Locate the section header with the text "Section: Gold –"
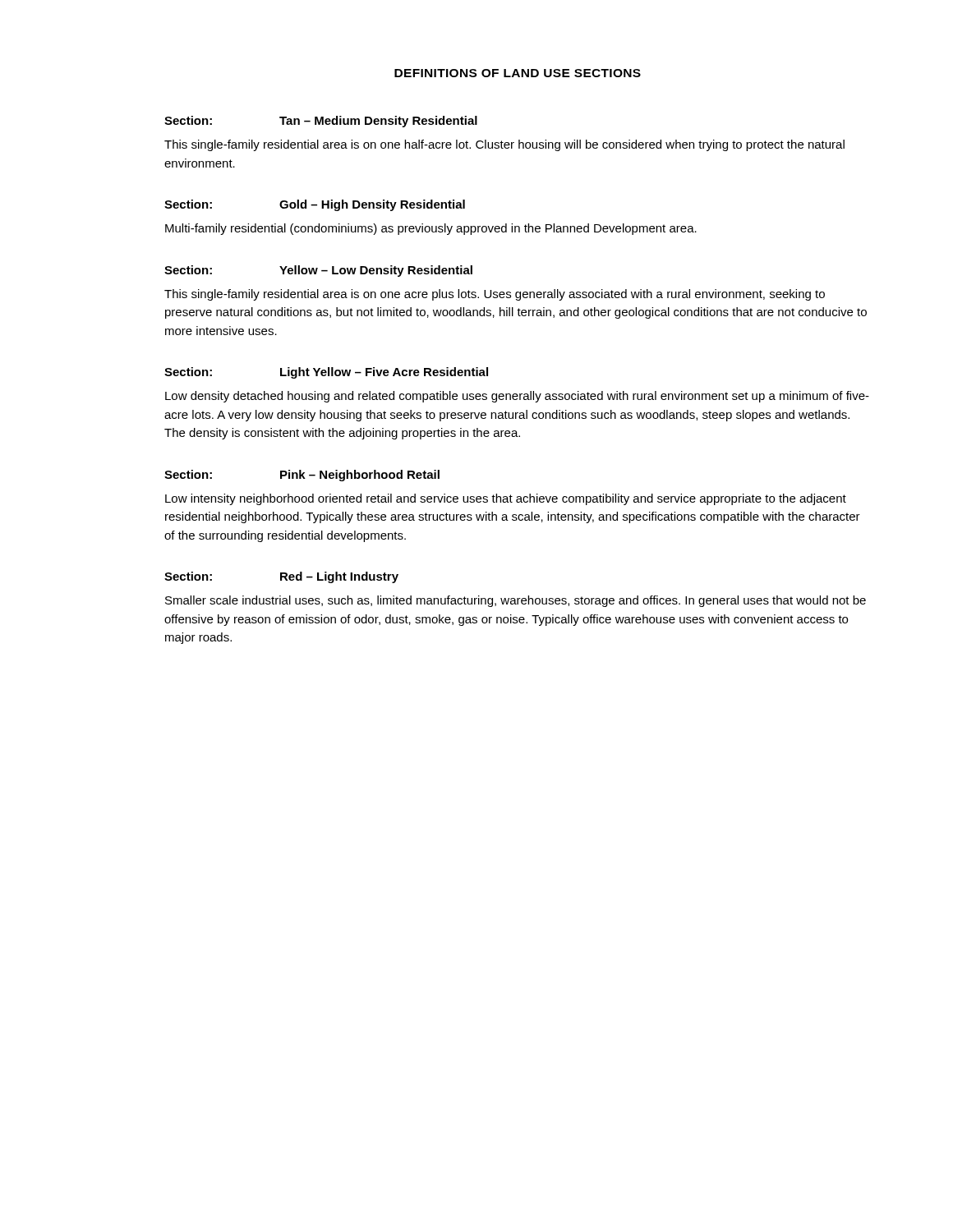This screenshot has width=953, height=1232. (x=315, y=204)
